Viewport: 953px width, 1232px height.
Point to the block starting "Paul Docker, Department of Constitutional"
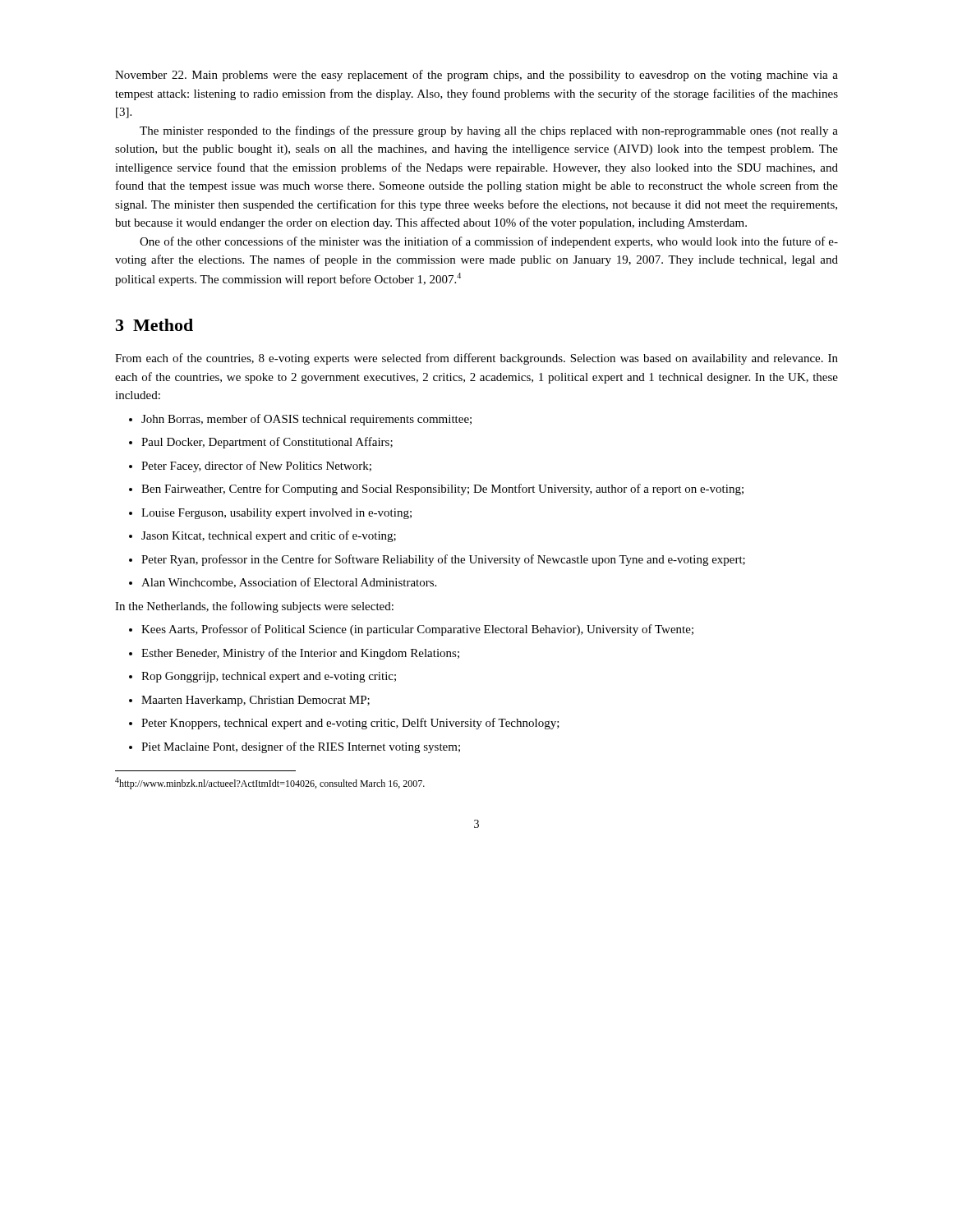point(267,443)
